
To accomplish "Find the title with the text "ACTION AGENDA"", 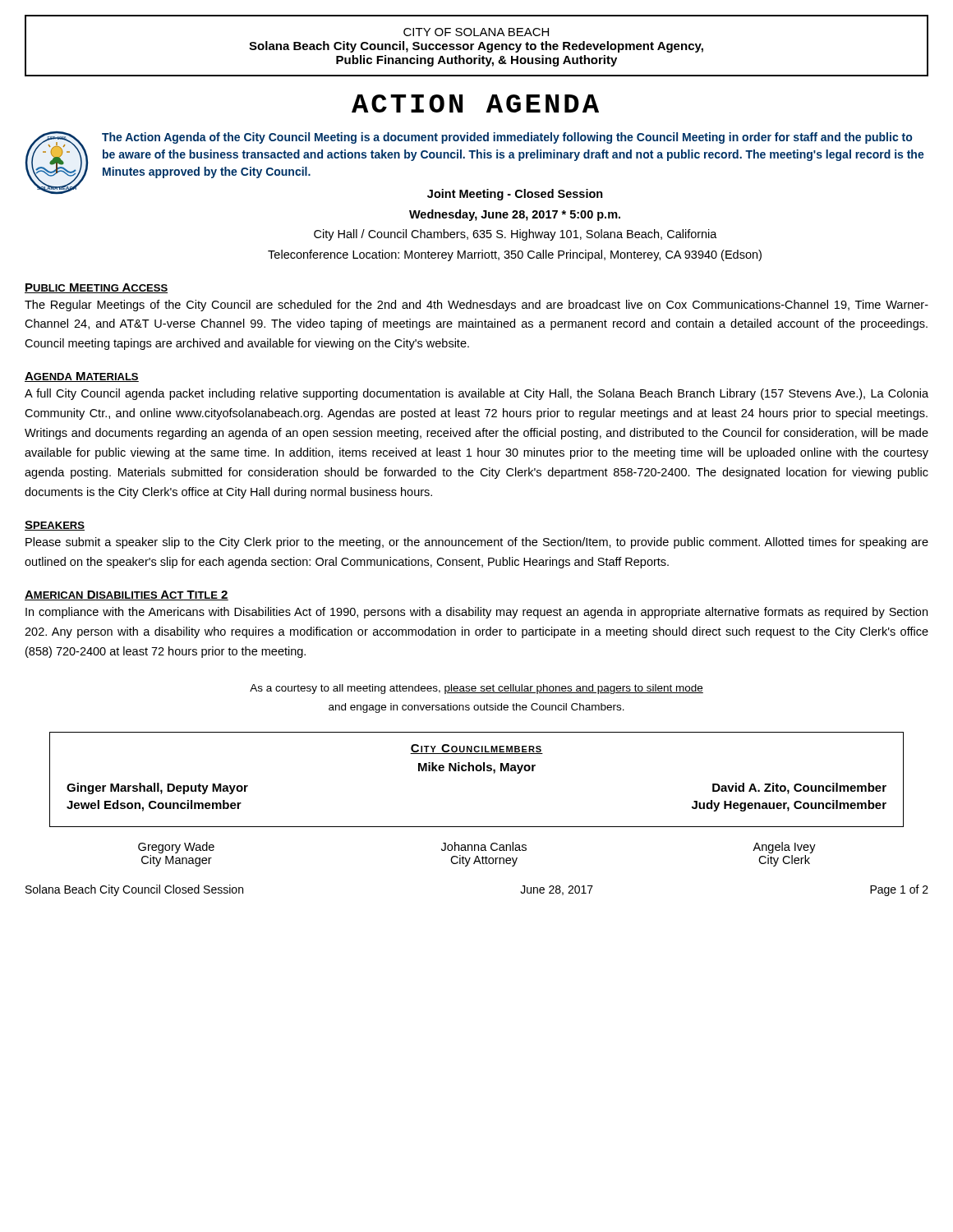I will coord(476,105).
